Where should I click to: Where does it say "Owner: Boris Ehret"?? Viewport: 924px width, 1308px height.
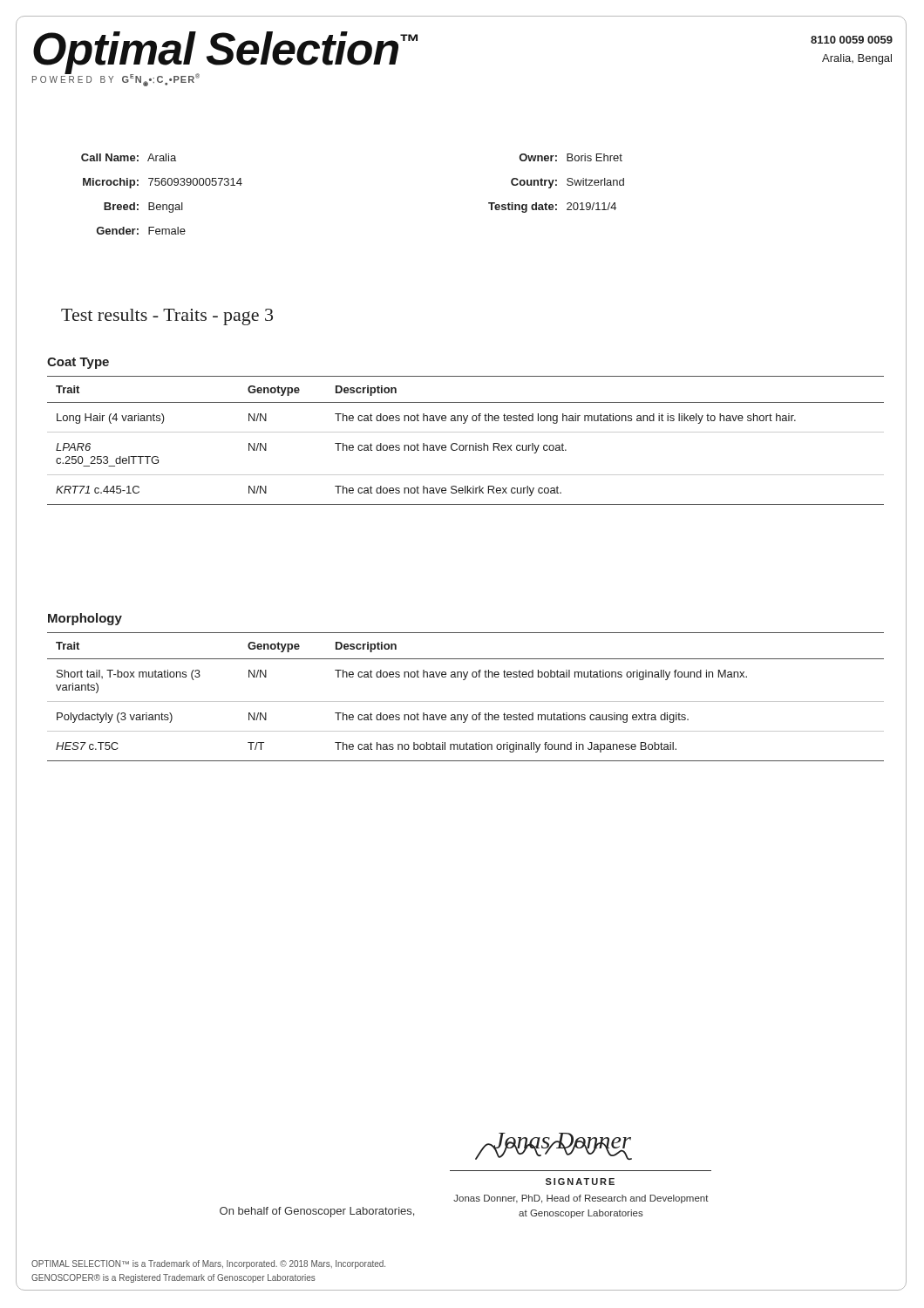[551, 158]
